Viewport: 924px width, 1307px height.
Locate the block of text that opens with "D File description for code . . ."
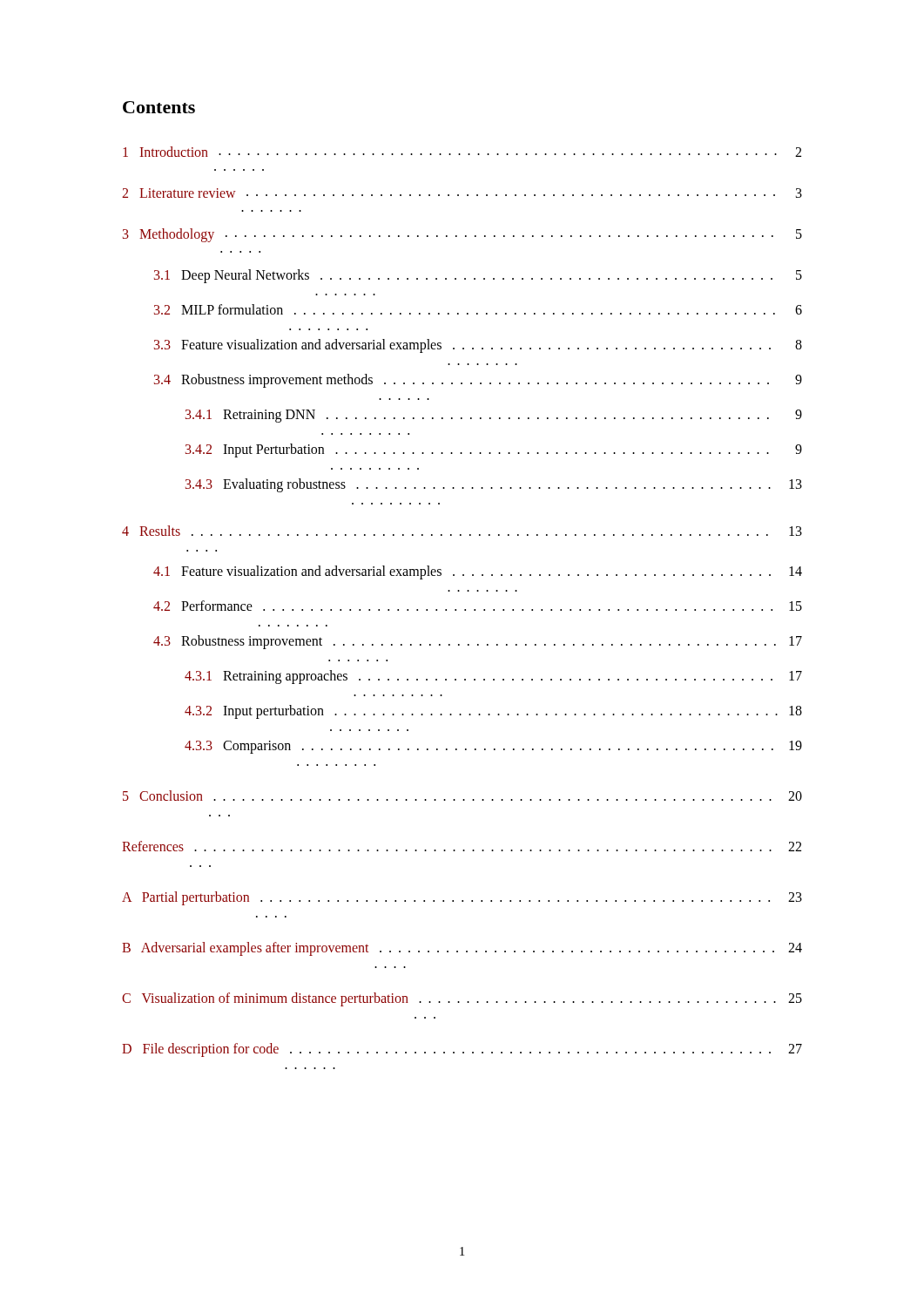tap(462, 1057)
